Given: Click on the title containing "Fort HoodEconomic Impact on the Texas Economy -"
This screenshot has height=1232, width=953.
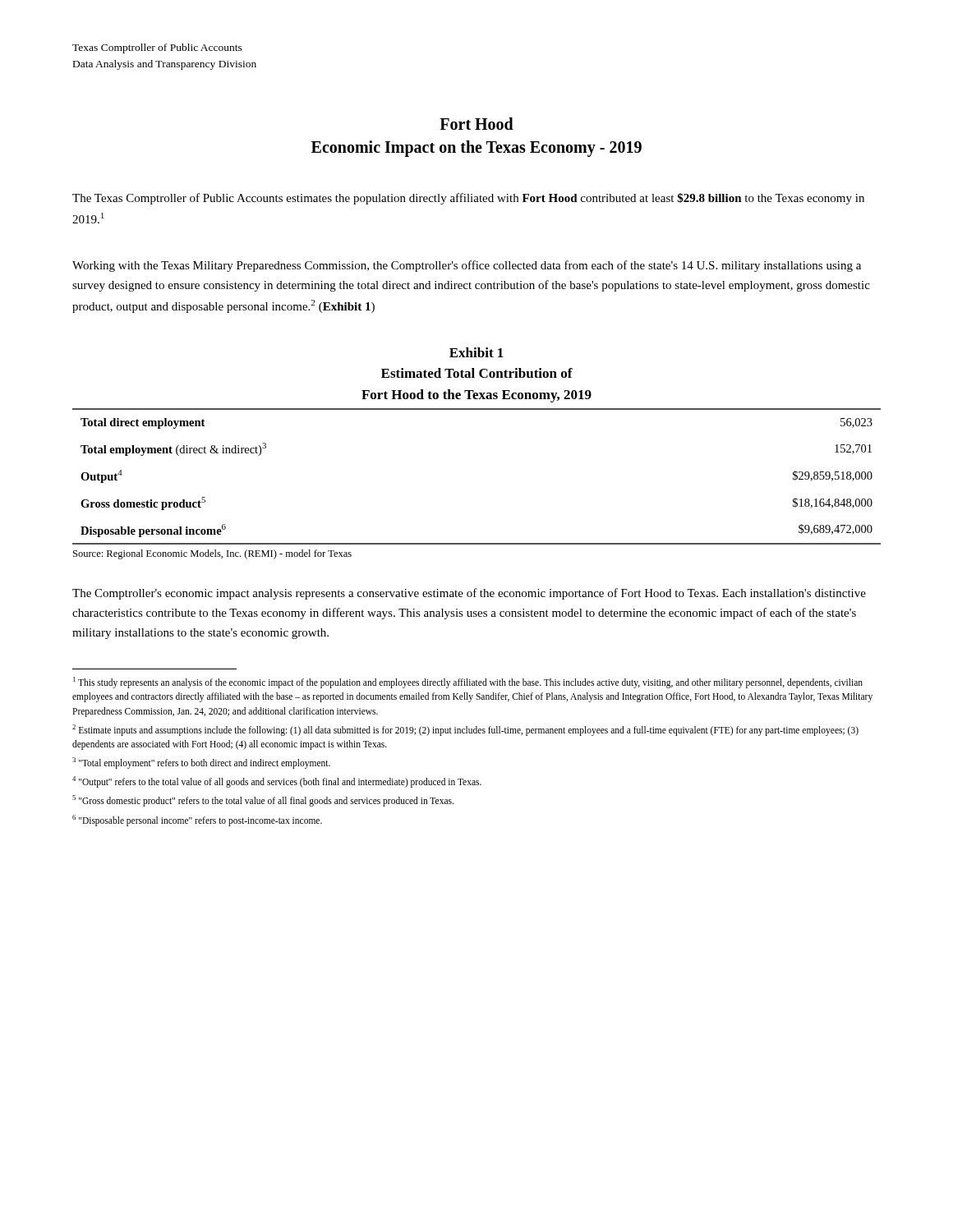Looking at the screenshot, I should pyautogui.click(x=476, y=135).
